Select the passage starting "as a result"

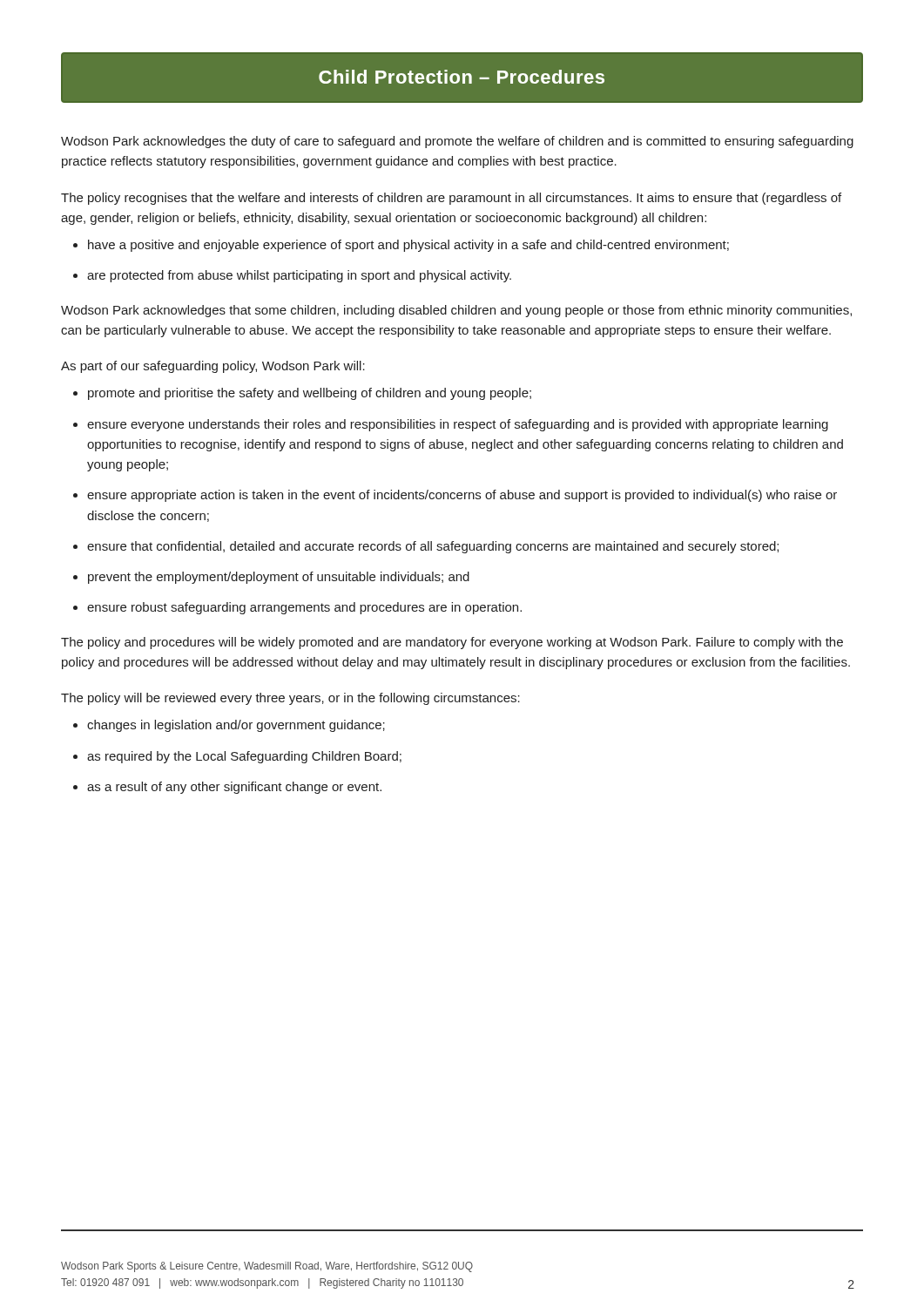coord(235,786)
